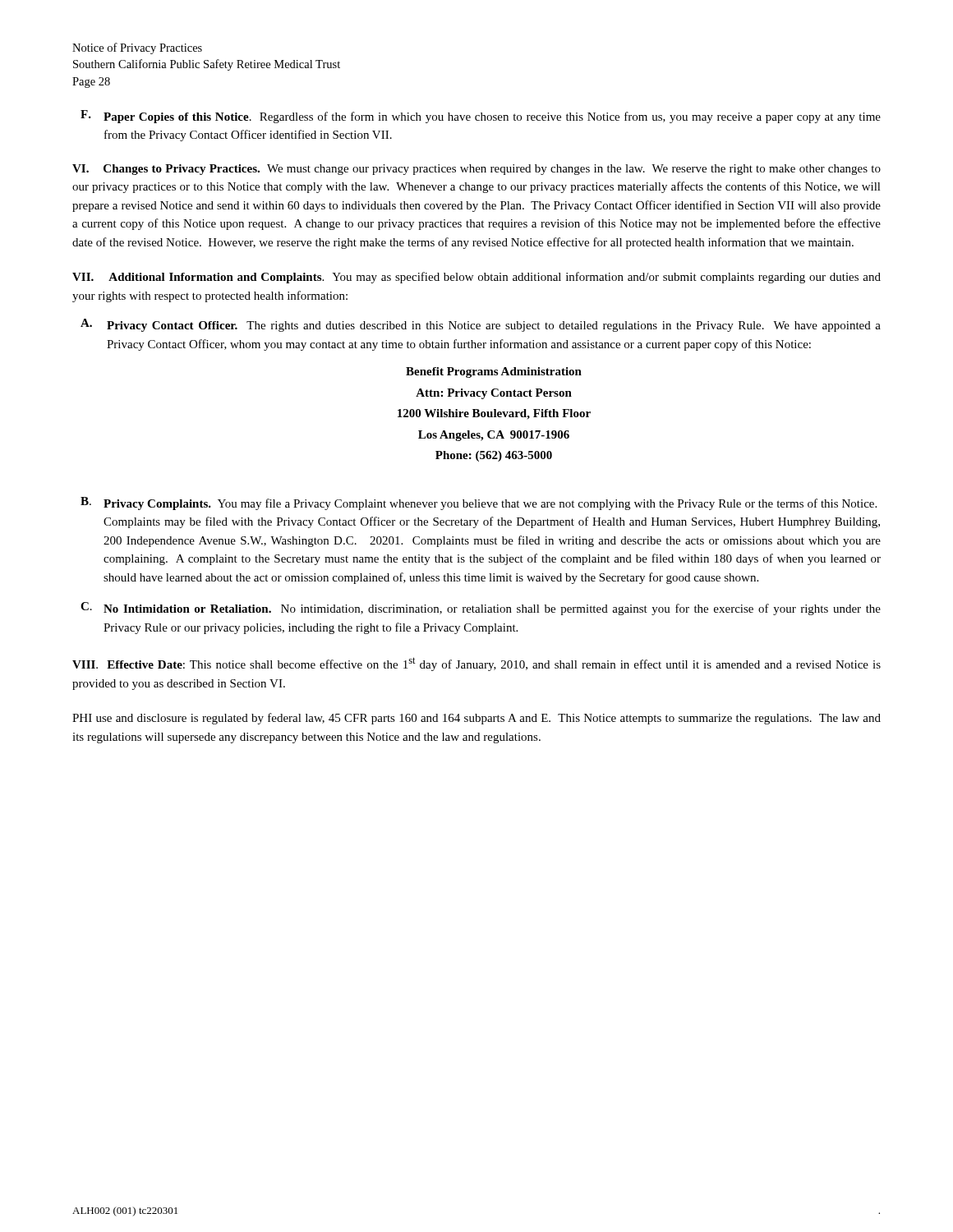
Task: Find the block on this page that starts "VI. Changes to Privacy Practices. We must change"
Action: 476,205
